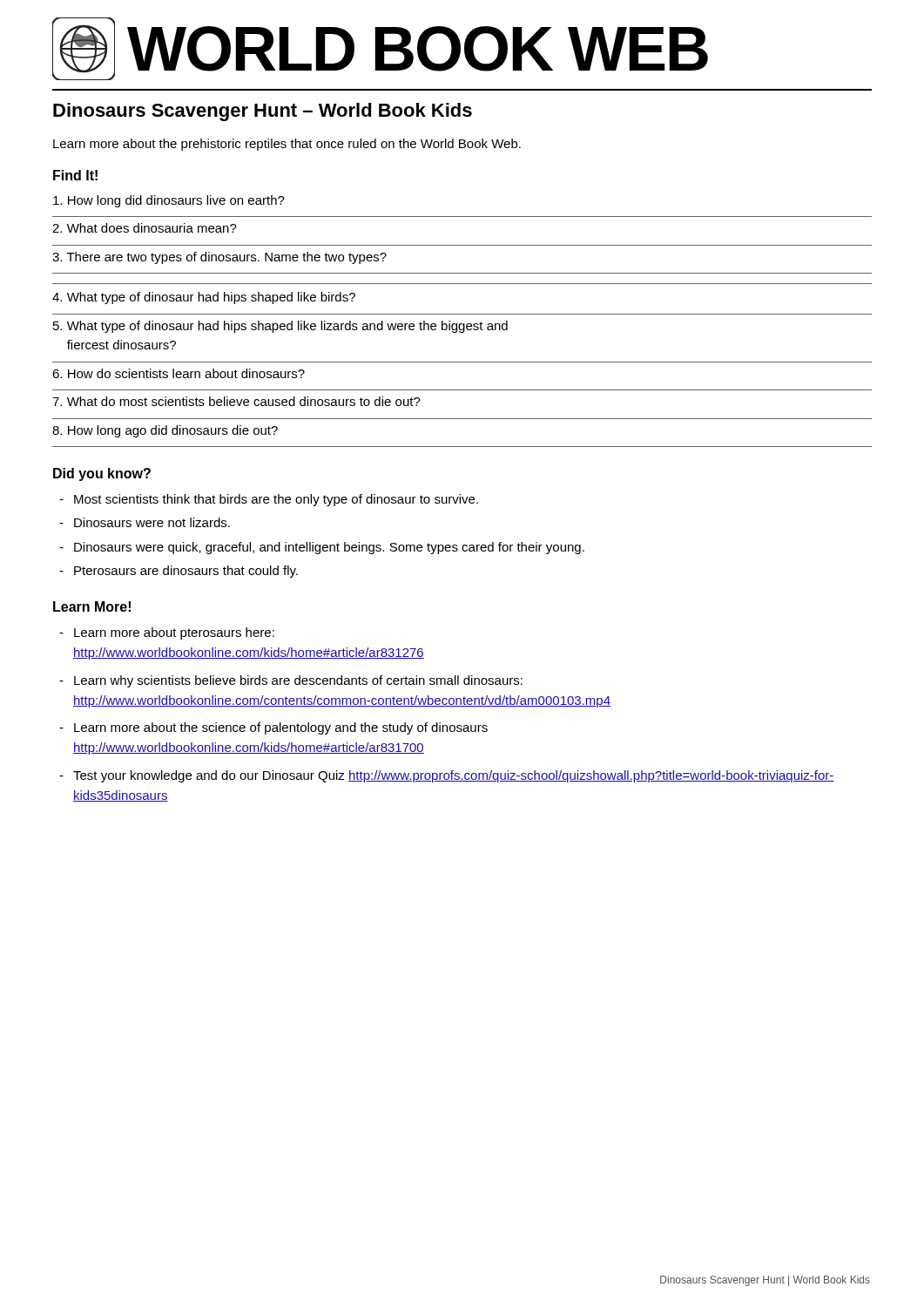Viewport: 924px width, 1307px height.
Task: Point to the block beginning "How long did dinosaurs"
Action: pyautogui.click(x=169, y=201)
